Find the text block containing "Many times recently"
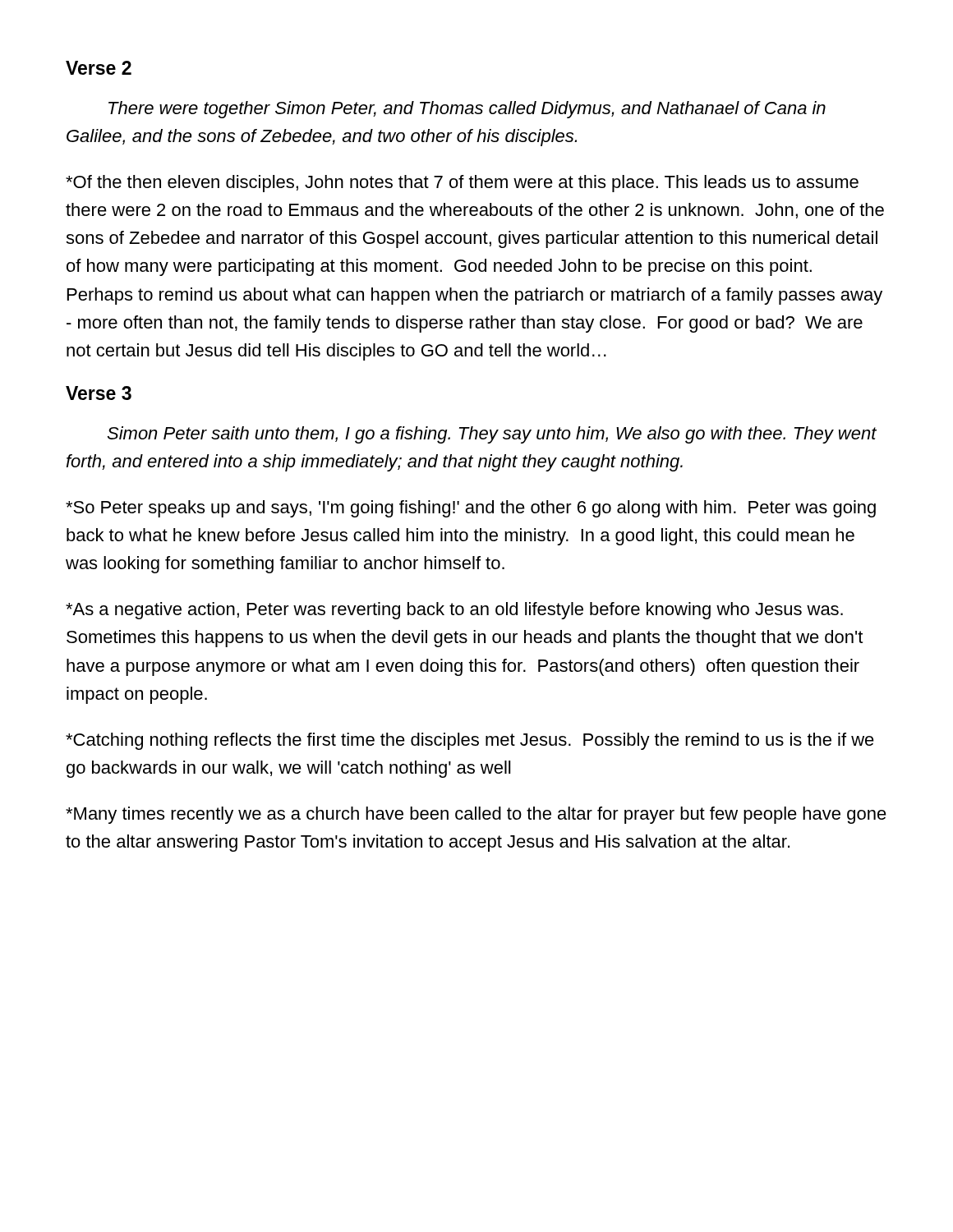Image resolution: width=953 pixels, height=1232 pixels. (476, 827)
